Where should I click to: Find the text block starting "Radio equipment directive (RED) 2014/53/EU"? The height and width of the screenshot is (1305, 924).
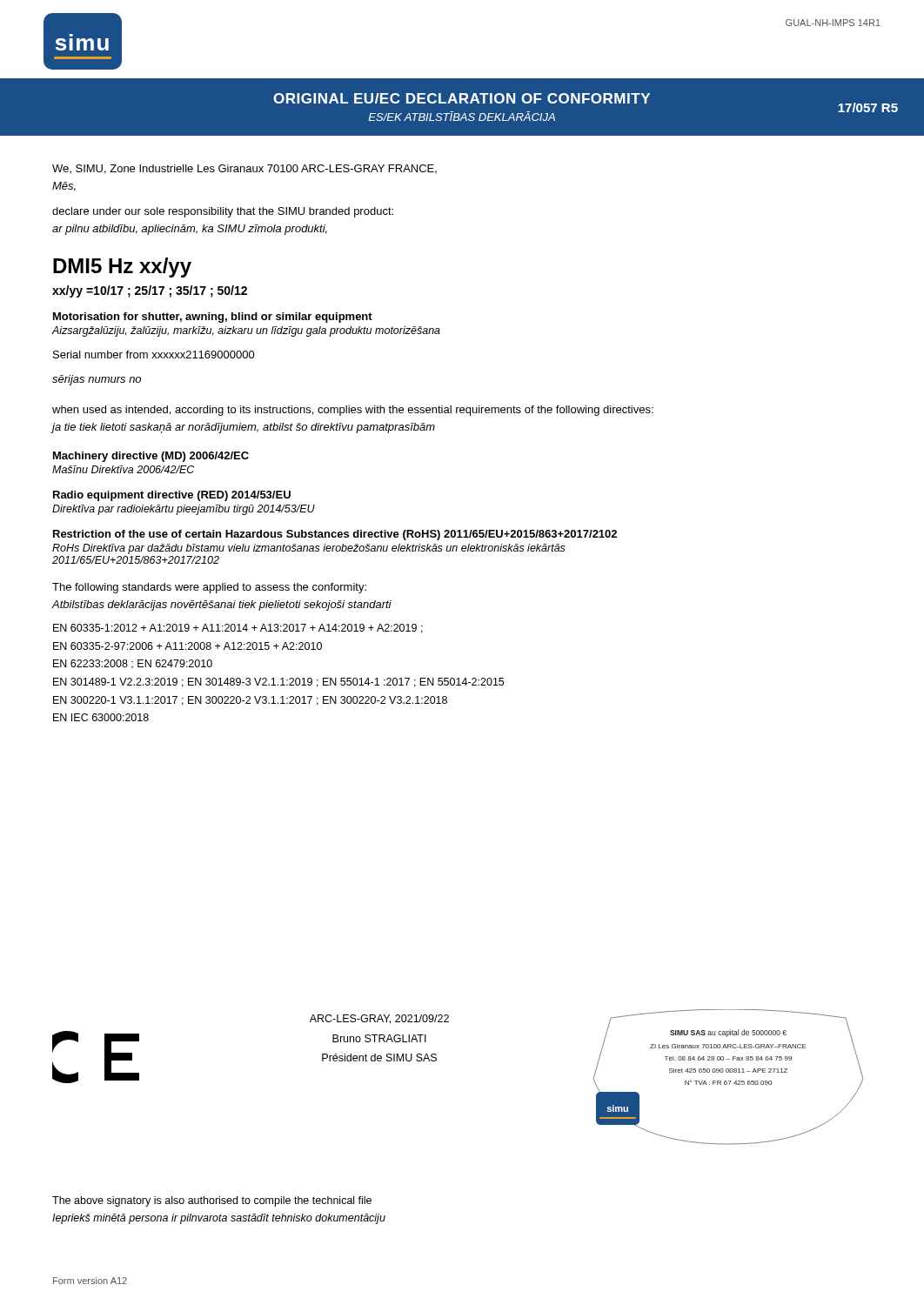pyautogui.click(x=172, y=495)
